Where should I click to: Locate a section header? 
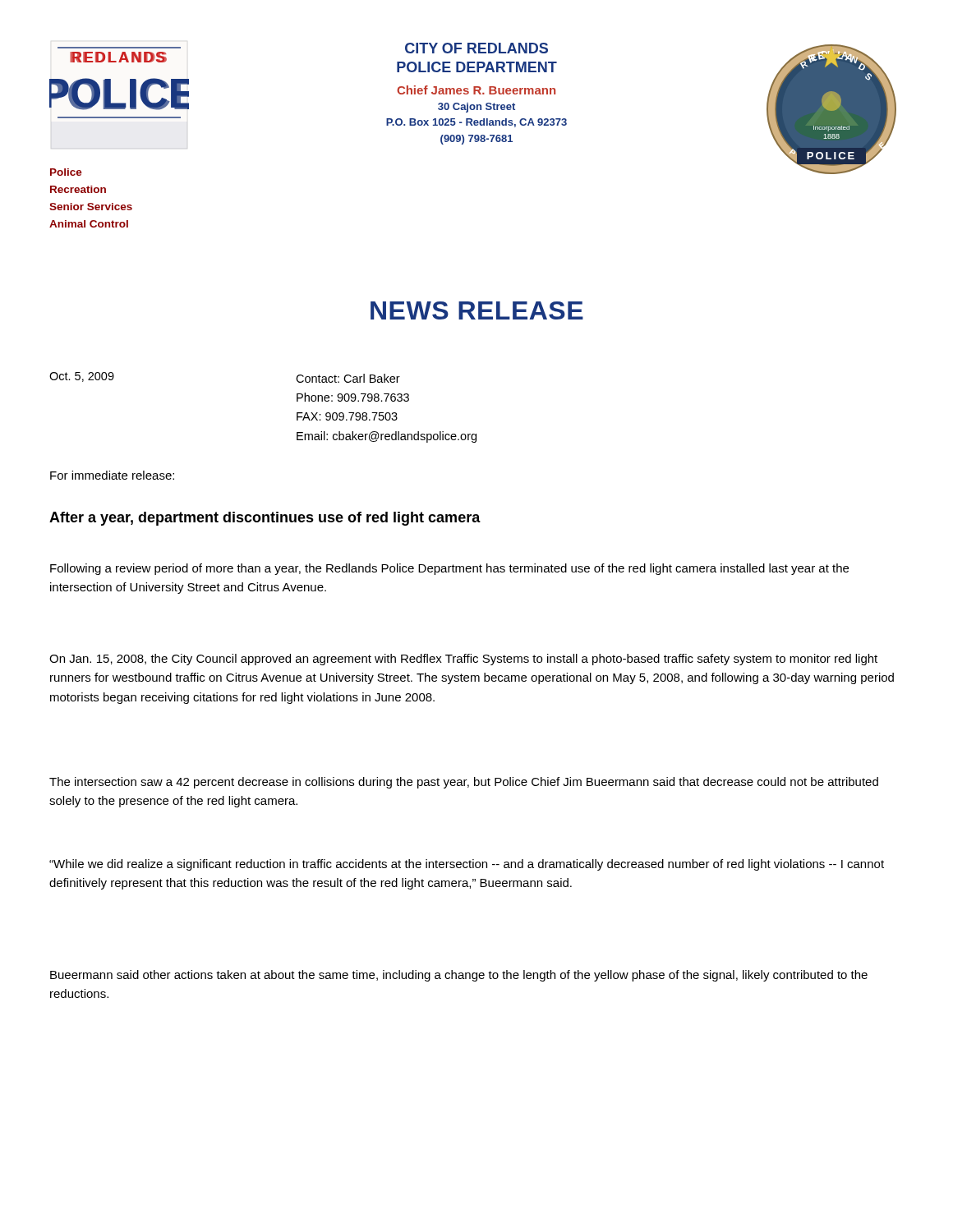[x=476, y=518]
